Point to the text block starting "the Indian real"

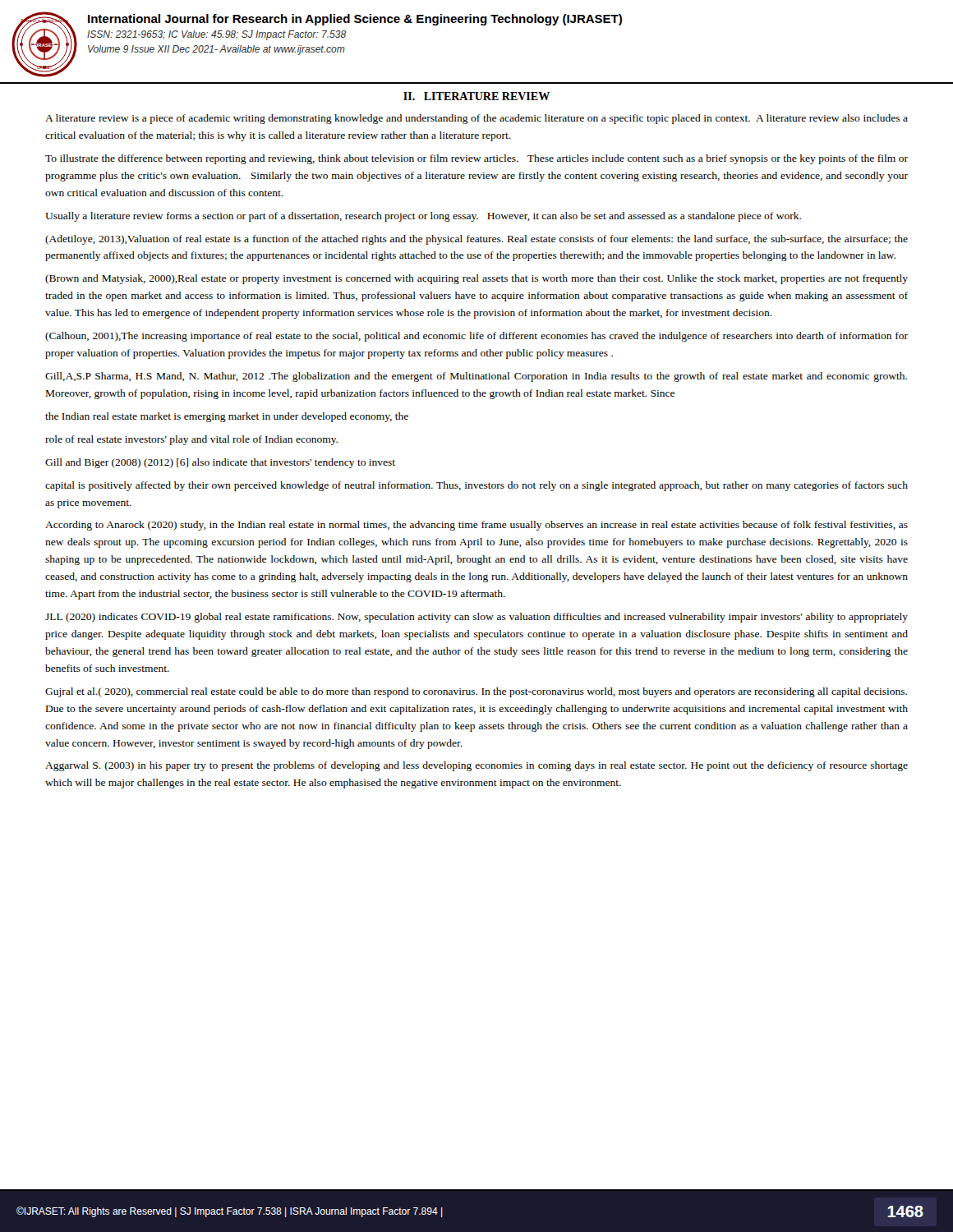[227, 416]
